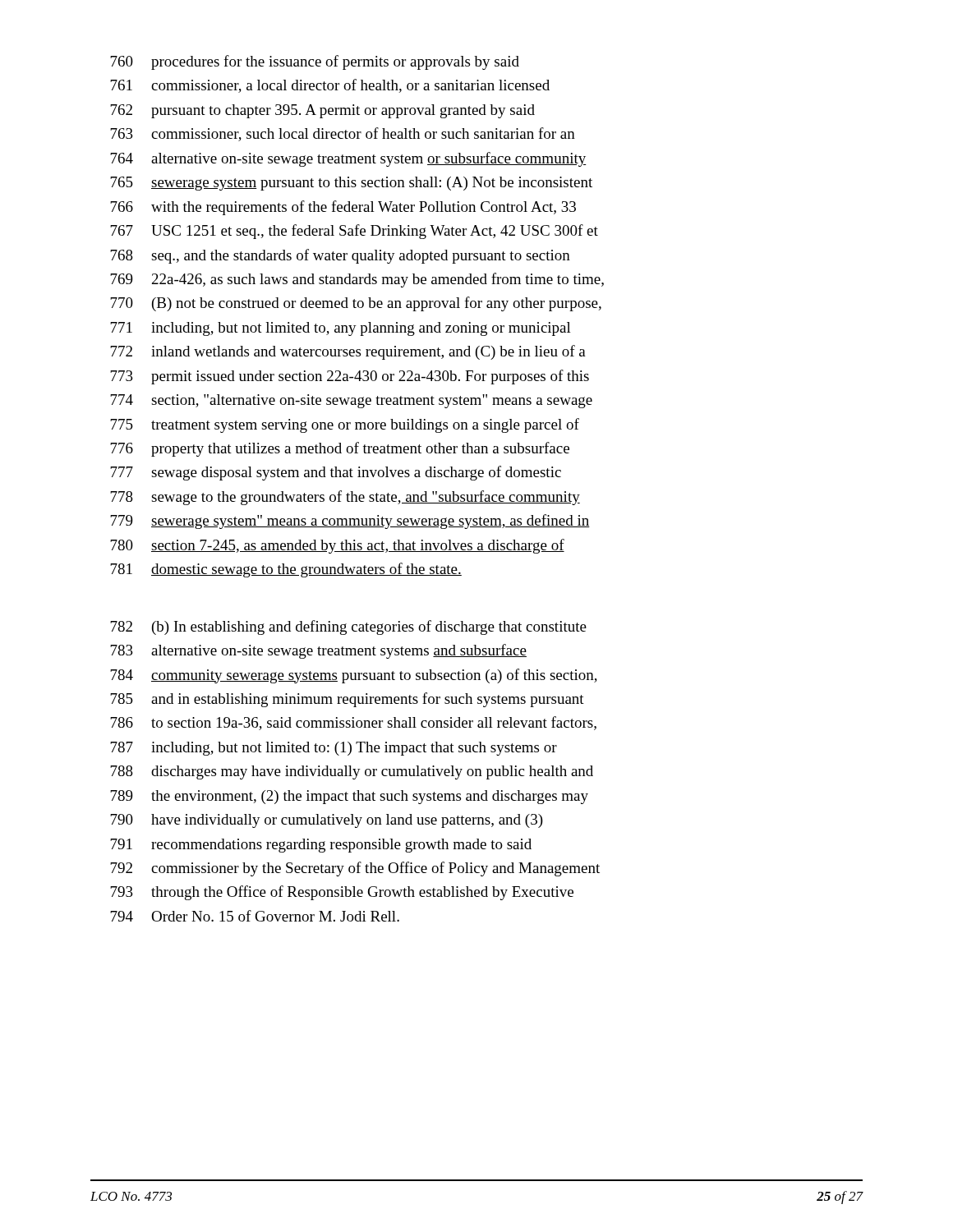Select the block starting "782(b) In establishing and defining categories of discharge"
Viewport: 953px width, 1232px height.
476,771
